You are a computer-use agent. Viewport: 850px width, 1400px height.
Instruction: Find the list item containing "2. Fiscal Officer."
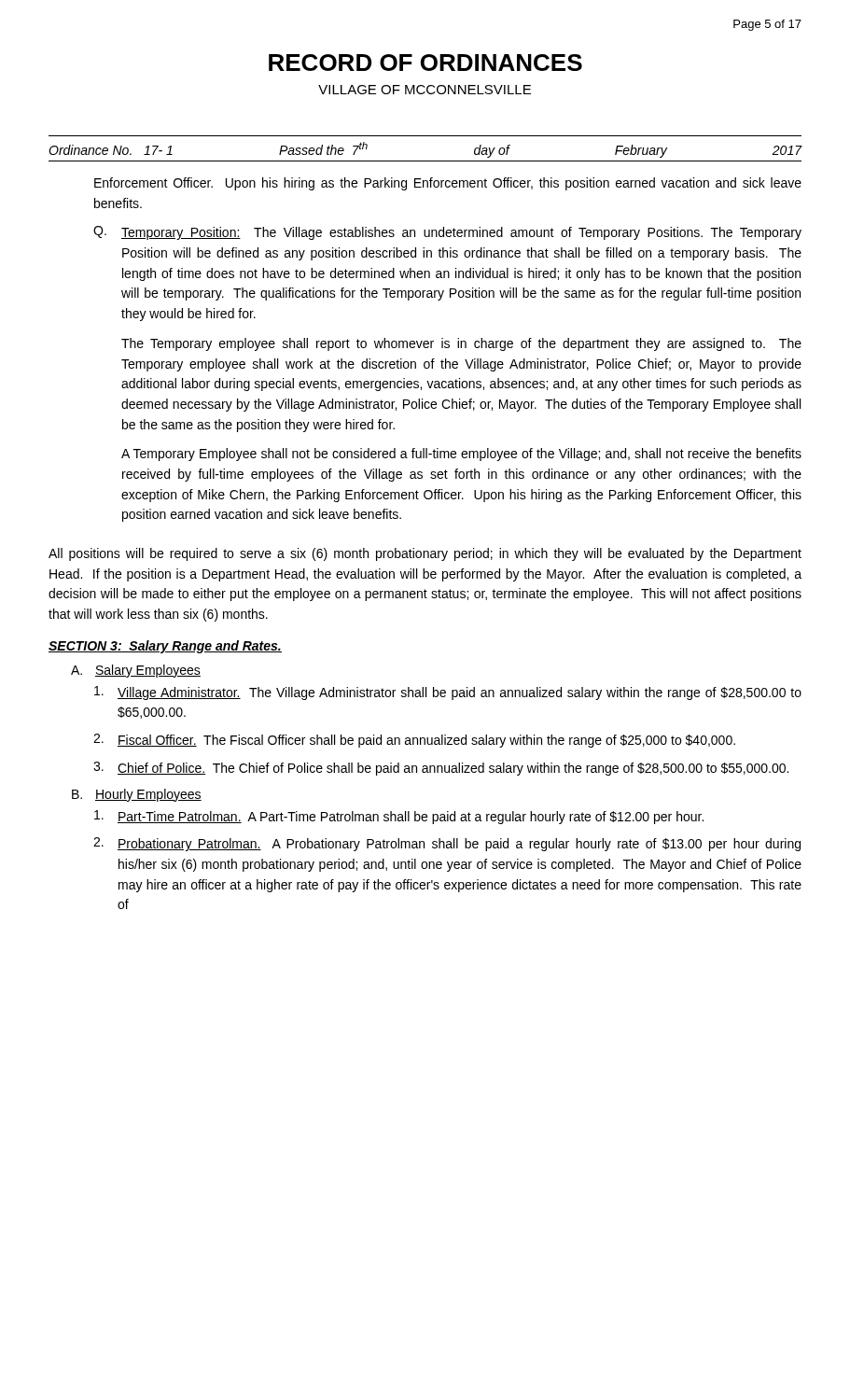coord(447,741)
